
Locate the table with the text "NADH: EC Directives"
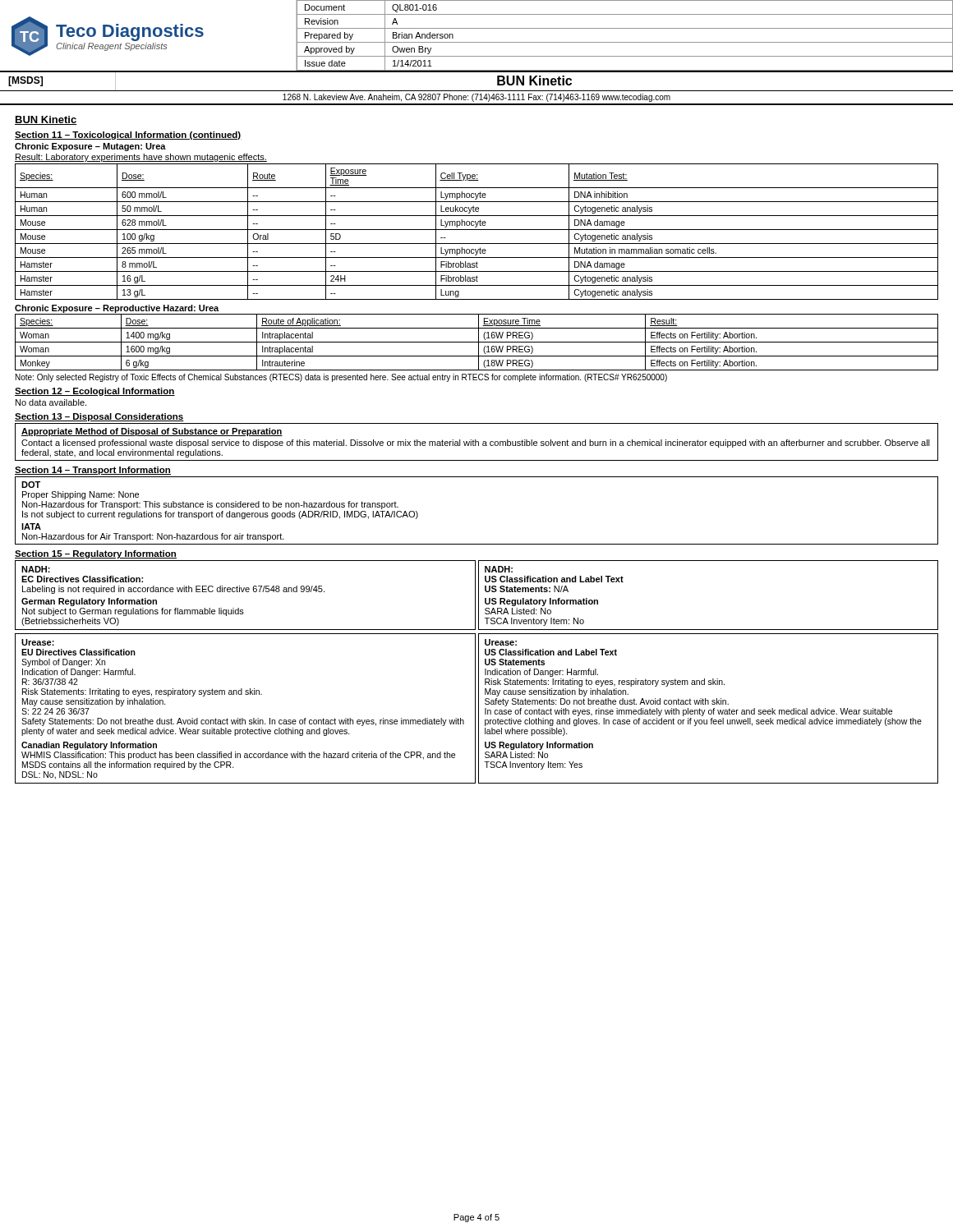point(245,595)
